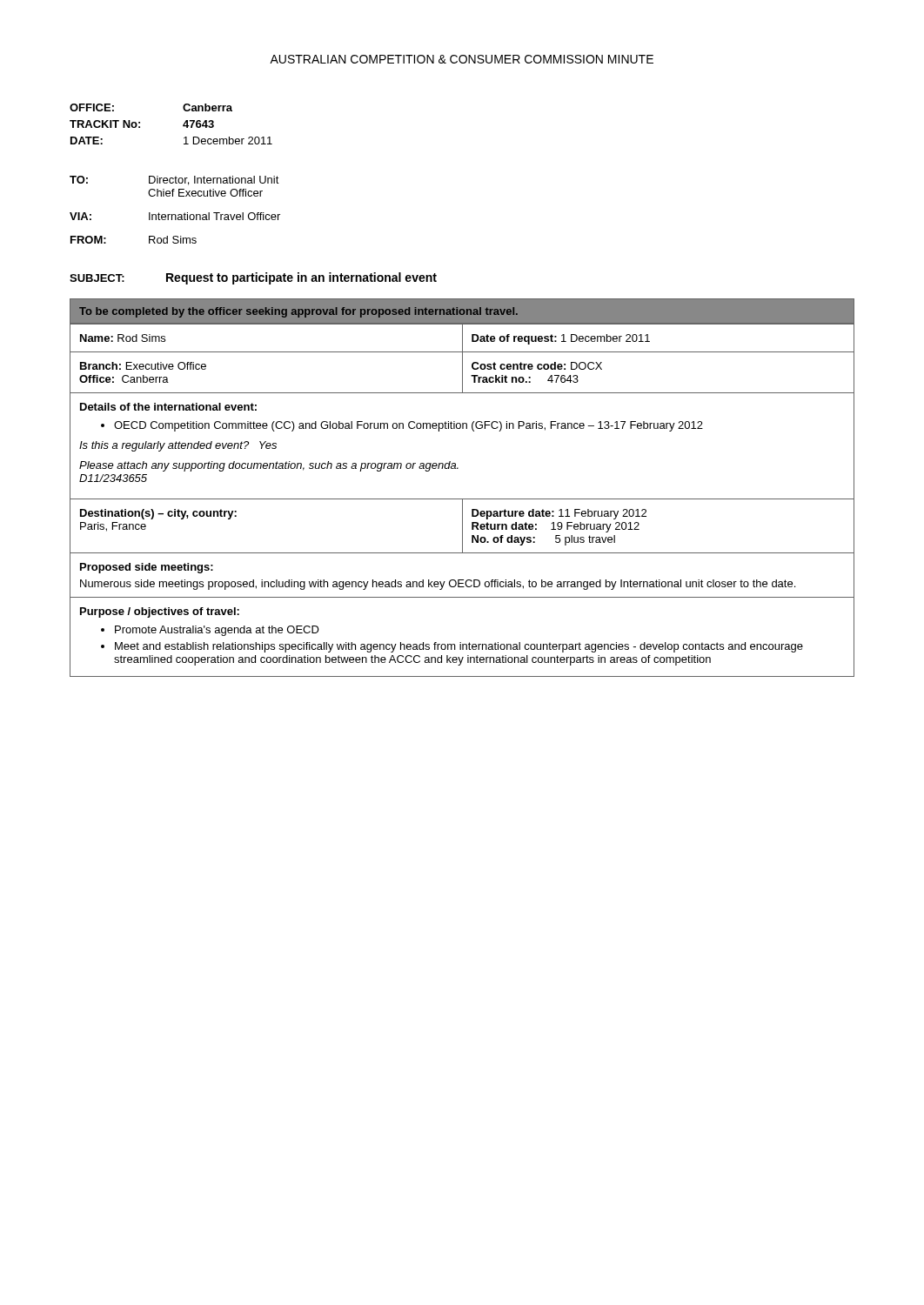Click a table
924x1305 pixels.
[x=462, y=500]
